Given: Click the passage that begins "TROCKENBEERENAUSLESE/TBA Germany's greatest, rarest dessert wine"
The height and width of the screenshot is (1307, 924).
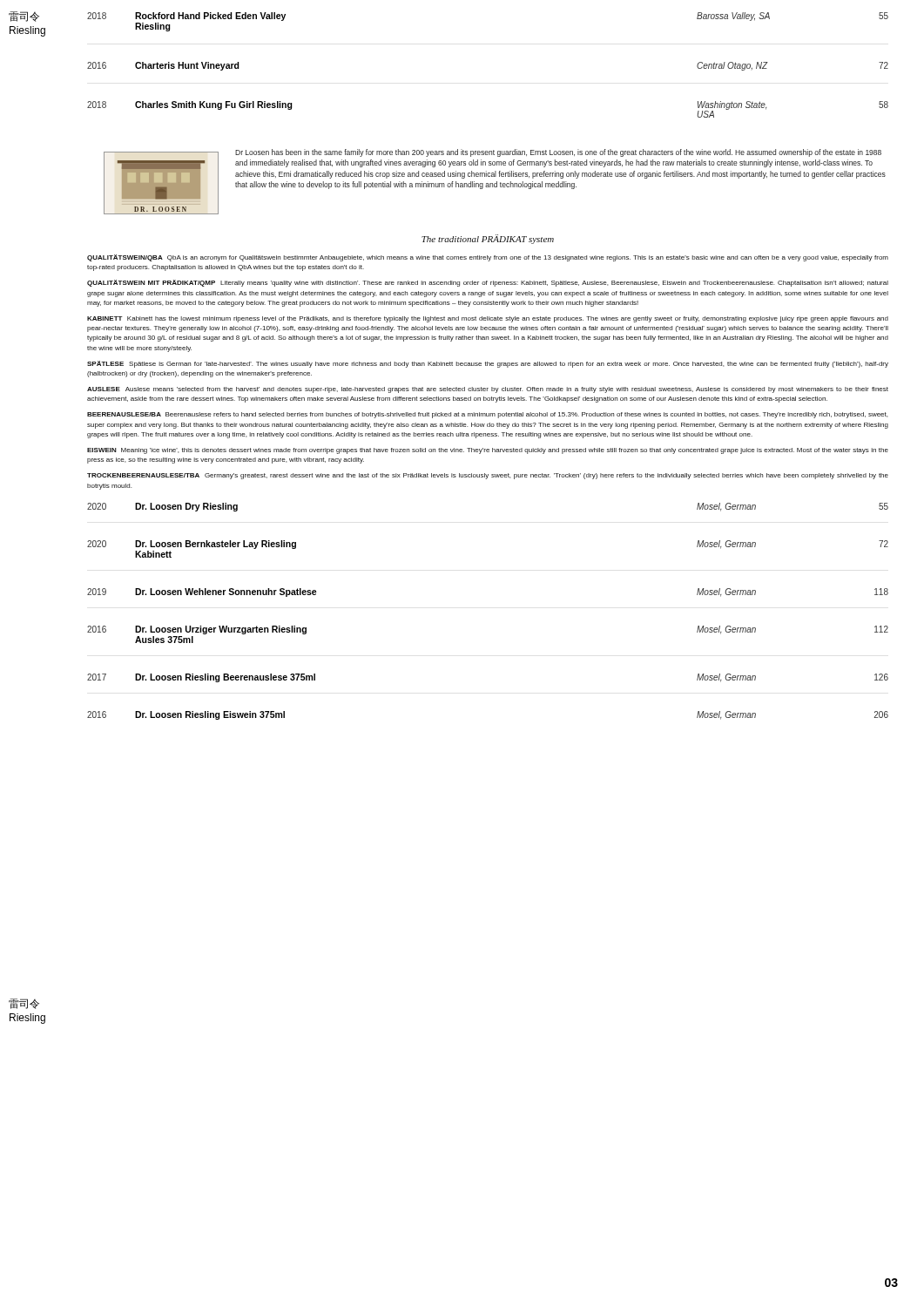Looking at the screenshot, I should (488, 481).
